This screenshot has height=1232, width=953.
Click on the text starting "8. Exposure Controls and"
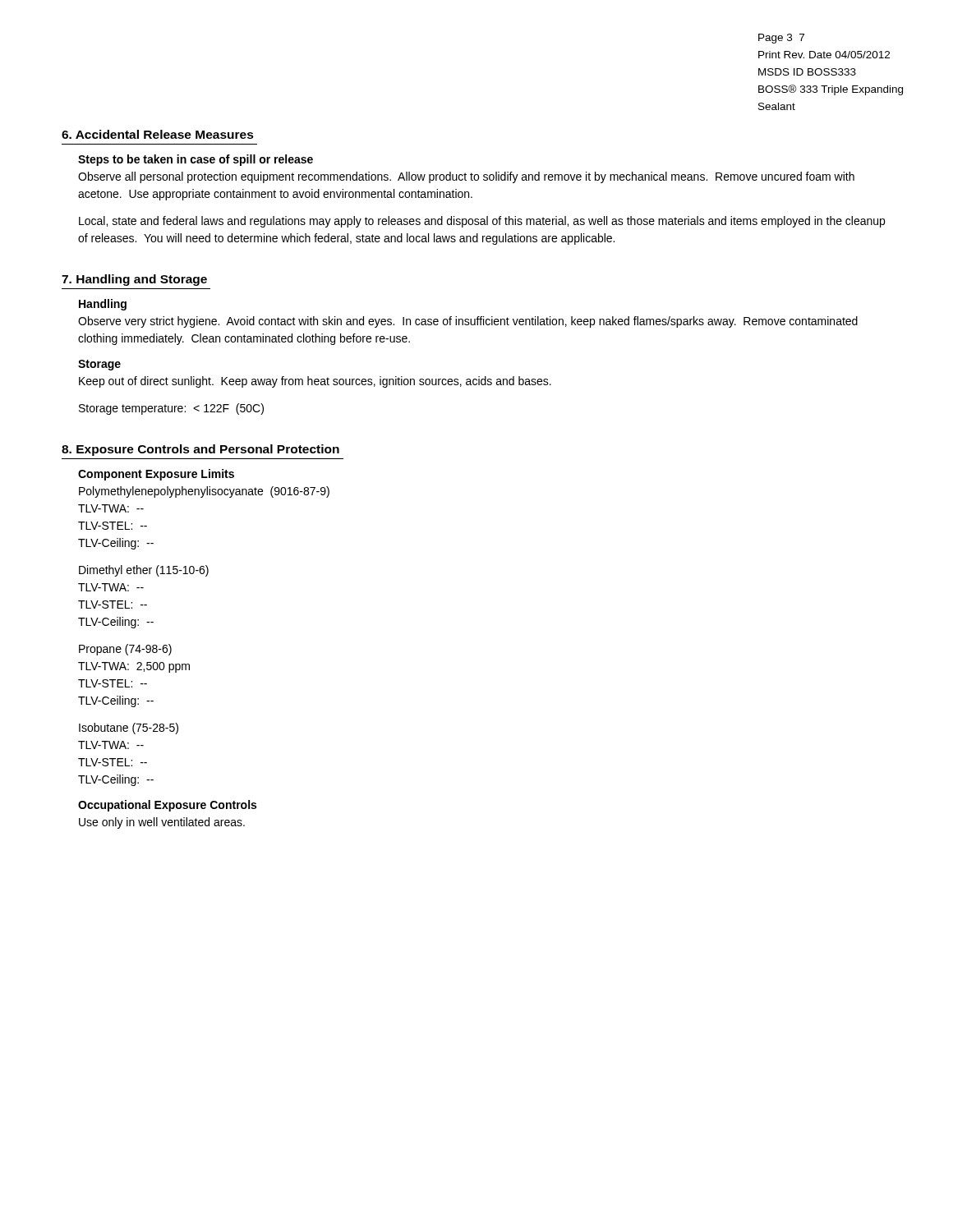coord(201,449)
